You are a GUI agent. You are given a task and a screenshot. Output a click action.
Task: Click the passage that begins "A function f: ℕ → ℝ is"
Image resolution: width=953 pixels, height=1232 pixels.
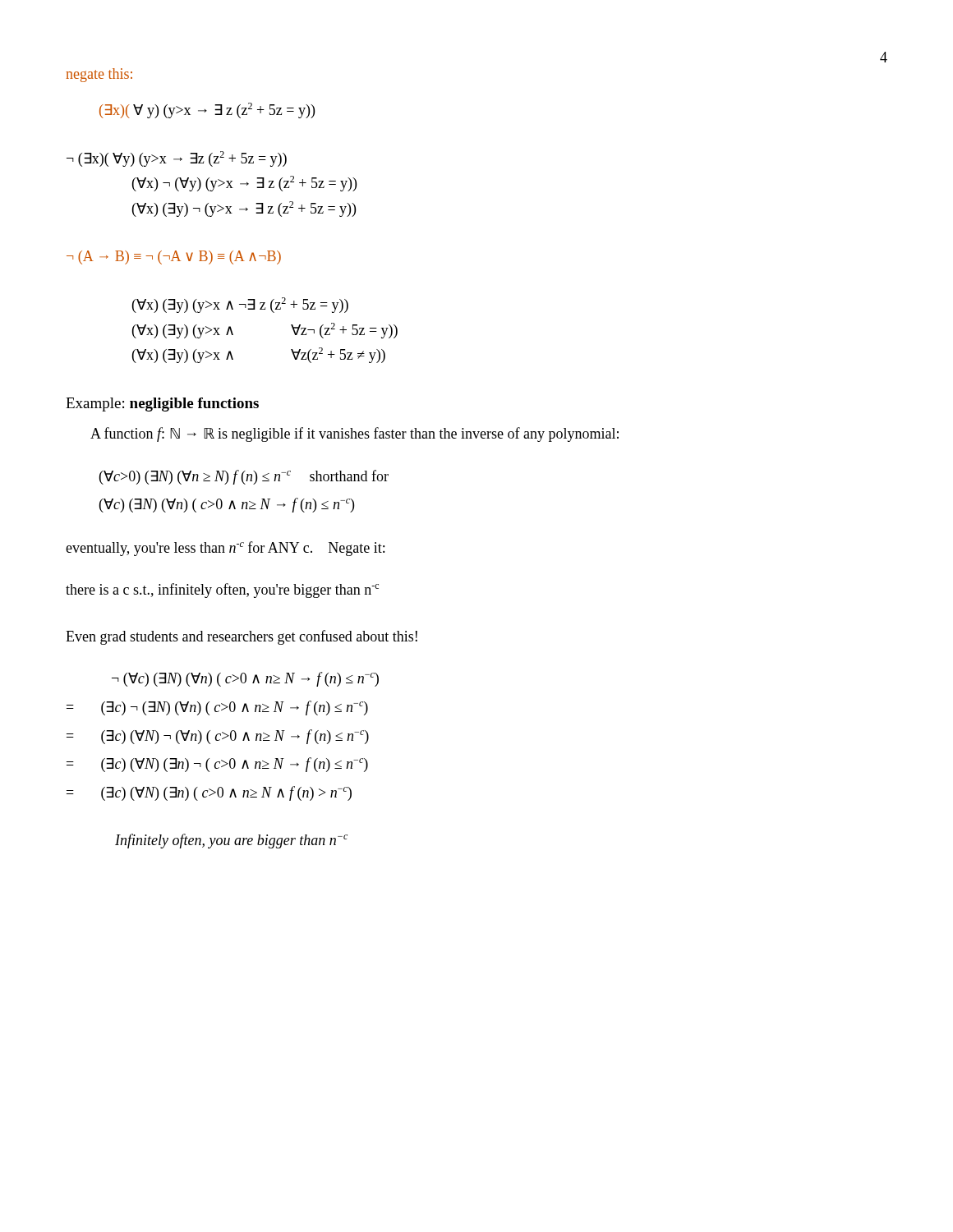pos(355,433)
